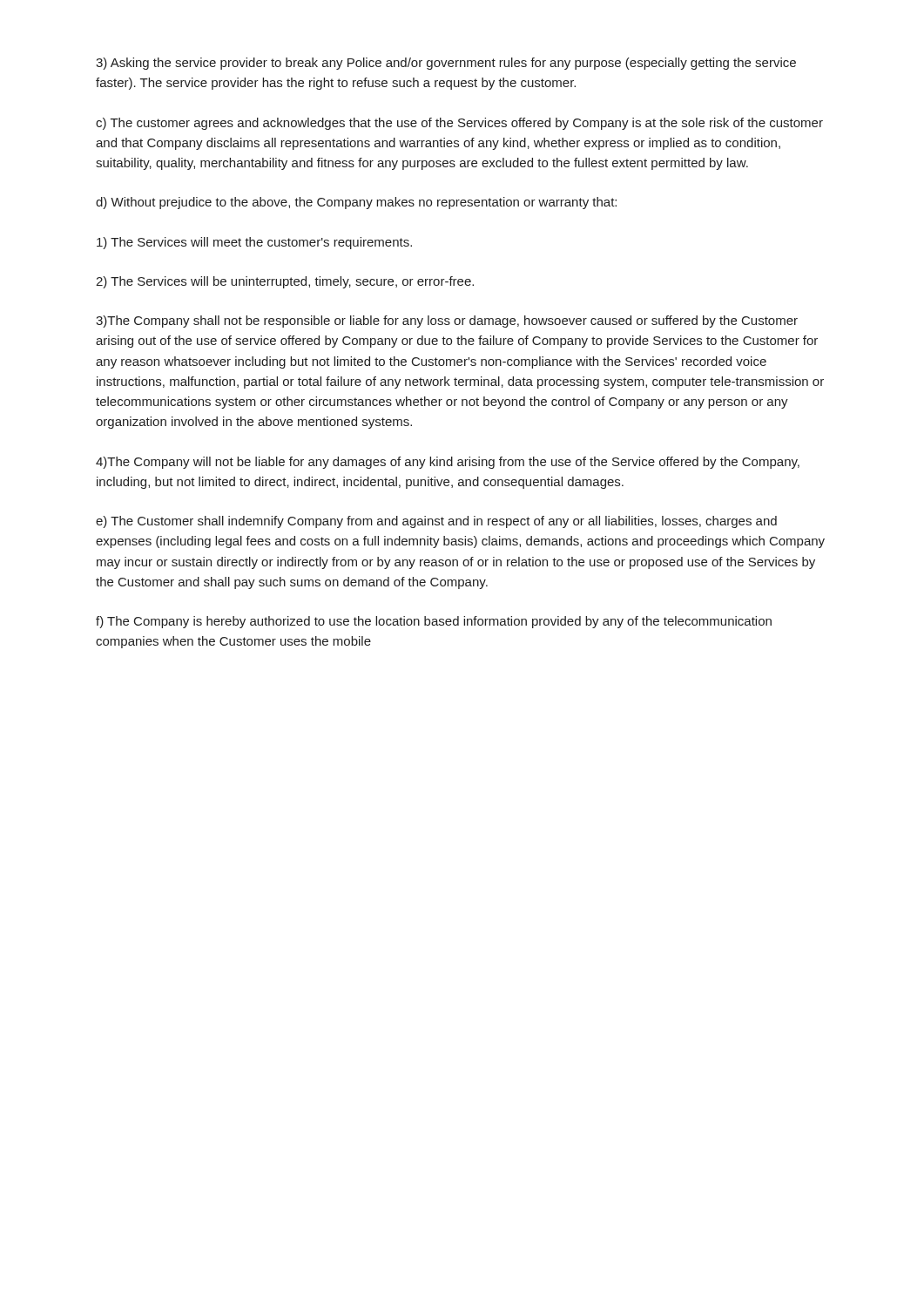Point to the block beginning "4)The Company will not be liable for"

[448, 471]
